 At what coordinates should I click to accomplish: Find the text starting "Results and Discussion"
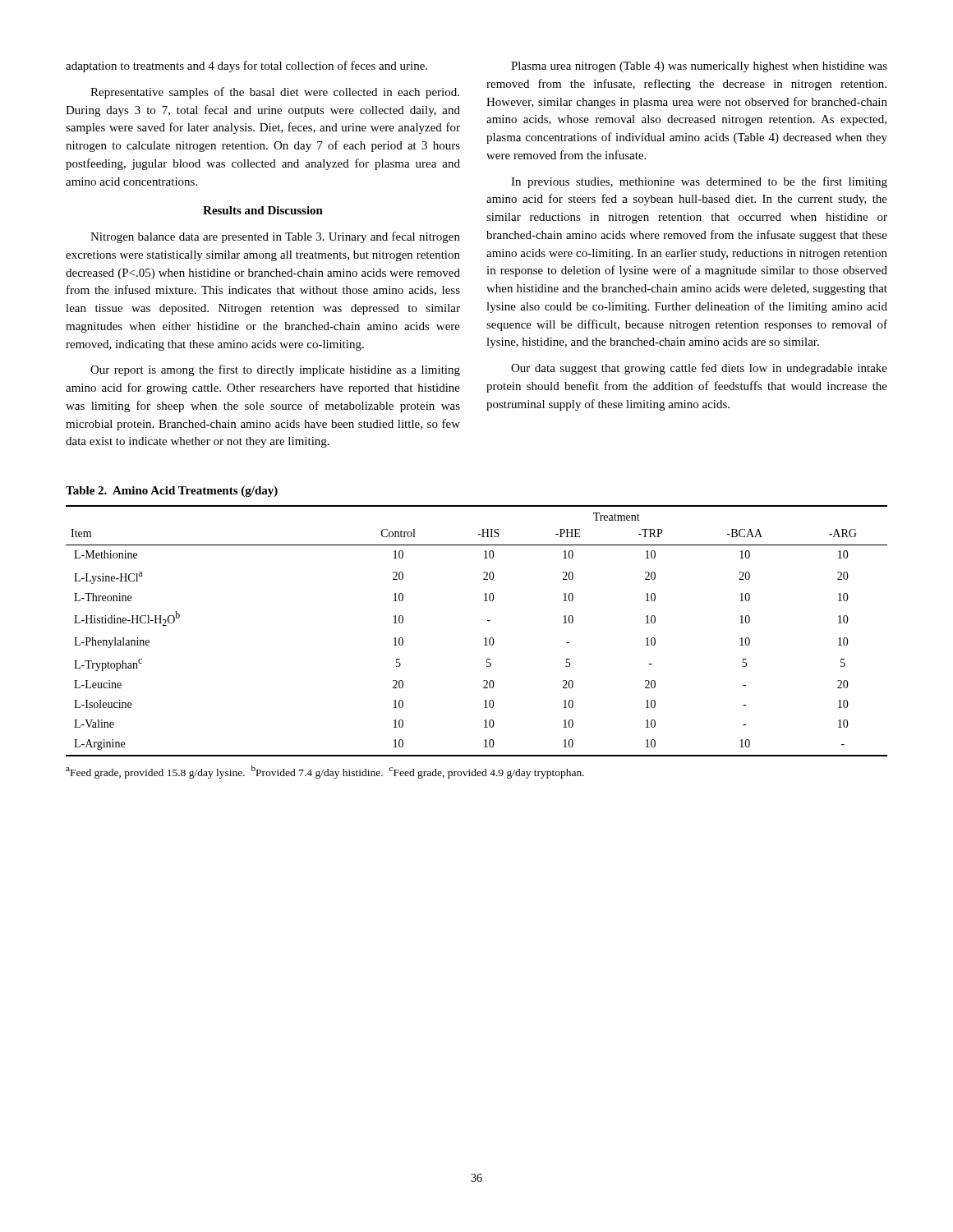tap(263, 210)
